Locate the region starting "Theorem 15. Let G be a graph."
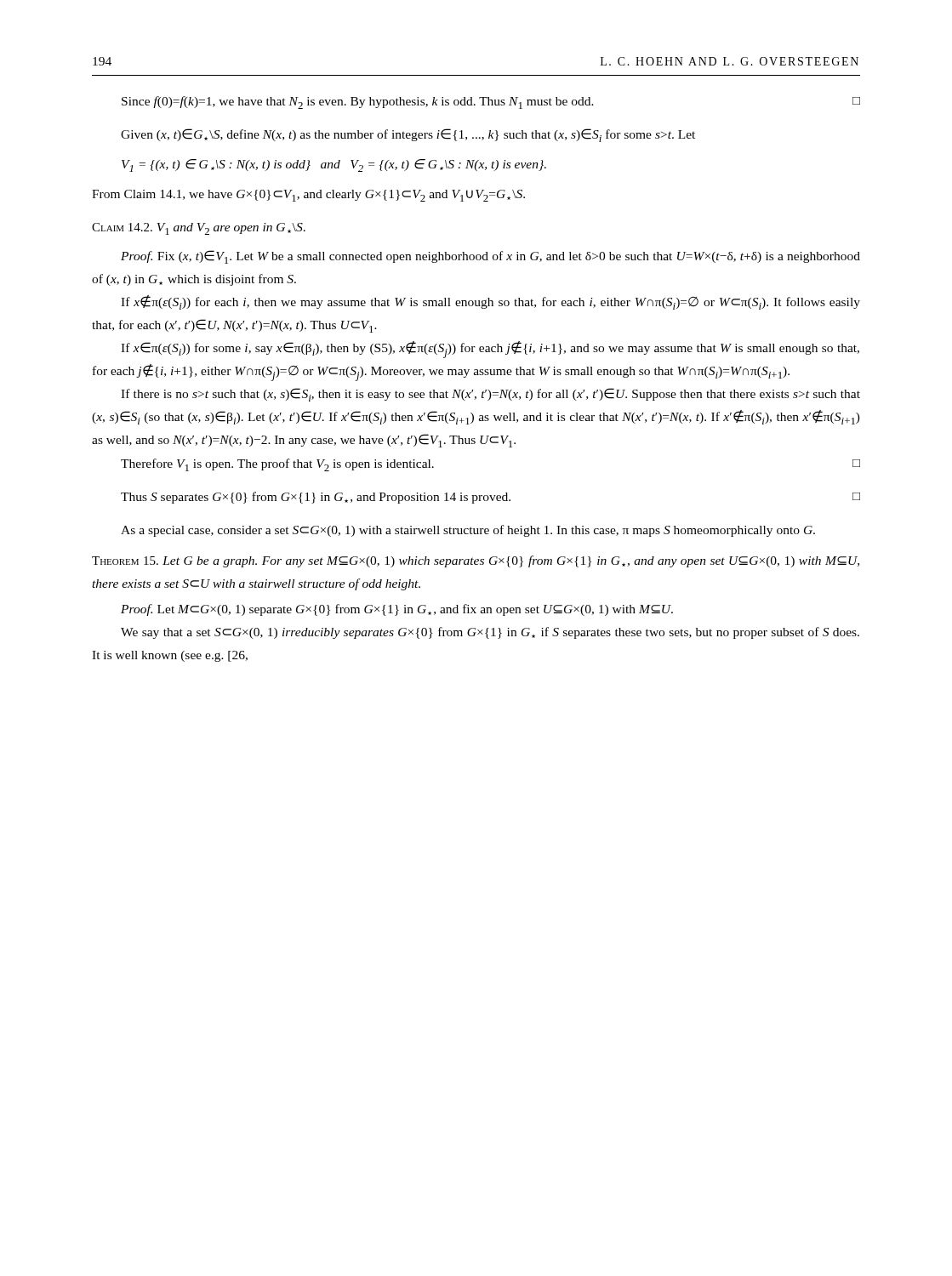952x1276 pixels. (476, 572)
